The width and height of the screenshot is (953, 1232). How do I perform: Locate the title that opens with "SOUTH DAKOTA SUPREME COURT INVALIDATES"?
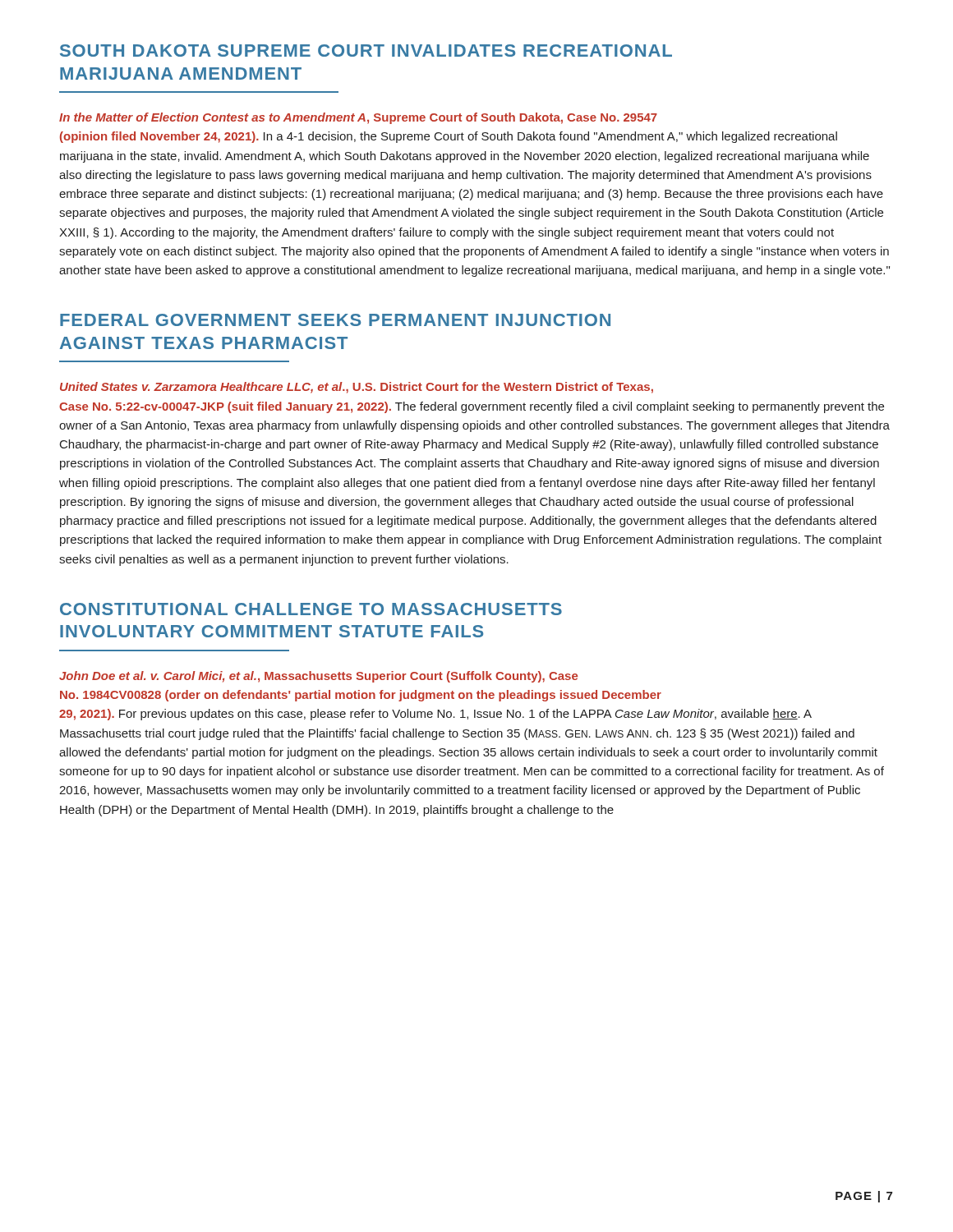point(366,62)
